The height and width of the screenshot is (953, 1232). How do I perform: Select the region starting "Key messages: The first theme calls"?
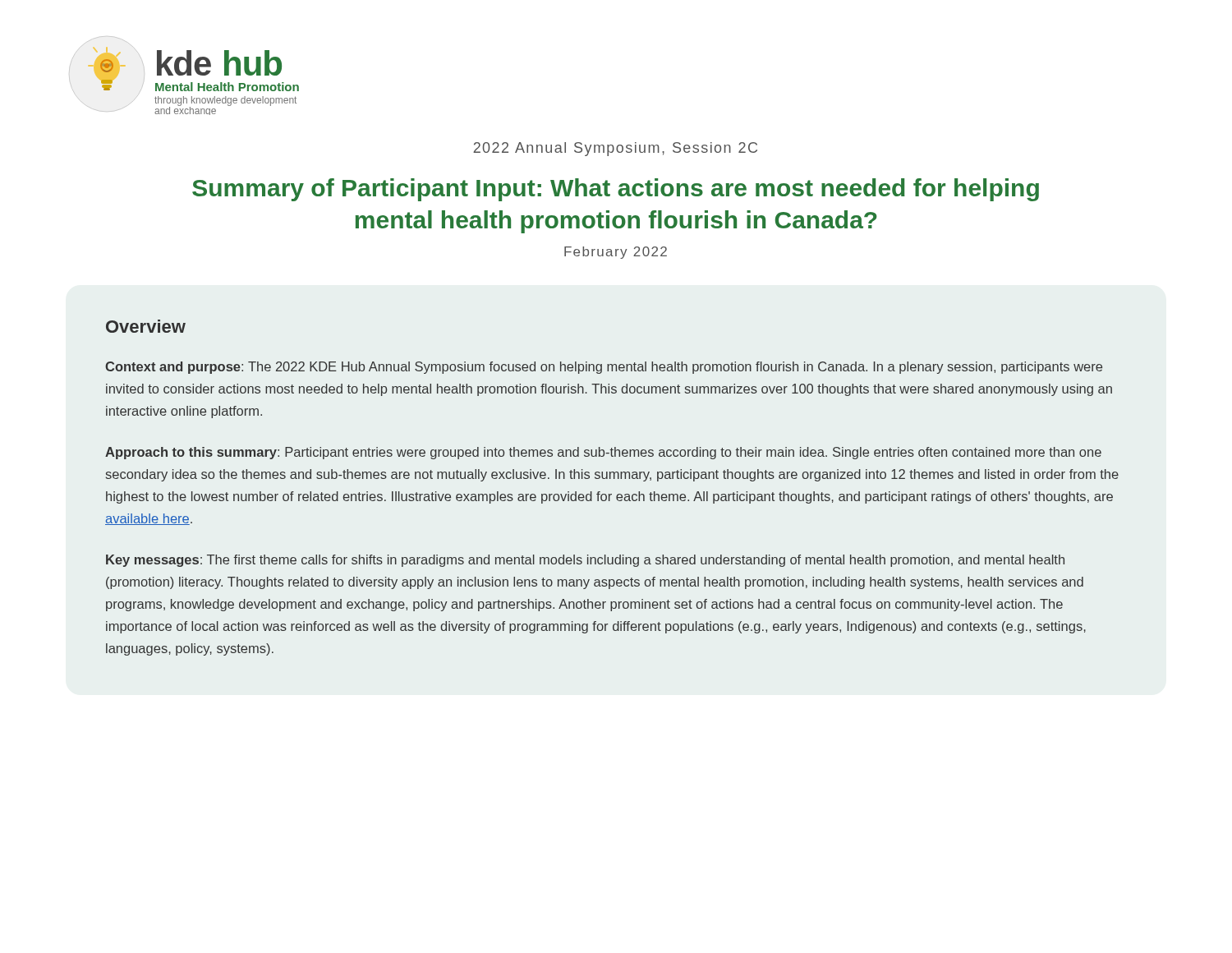click(x=596, y=604)
